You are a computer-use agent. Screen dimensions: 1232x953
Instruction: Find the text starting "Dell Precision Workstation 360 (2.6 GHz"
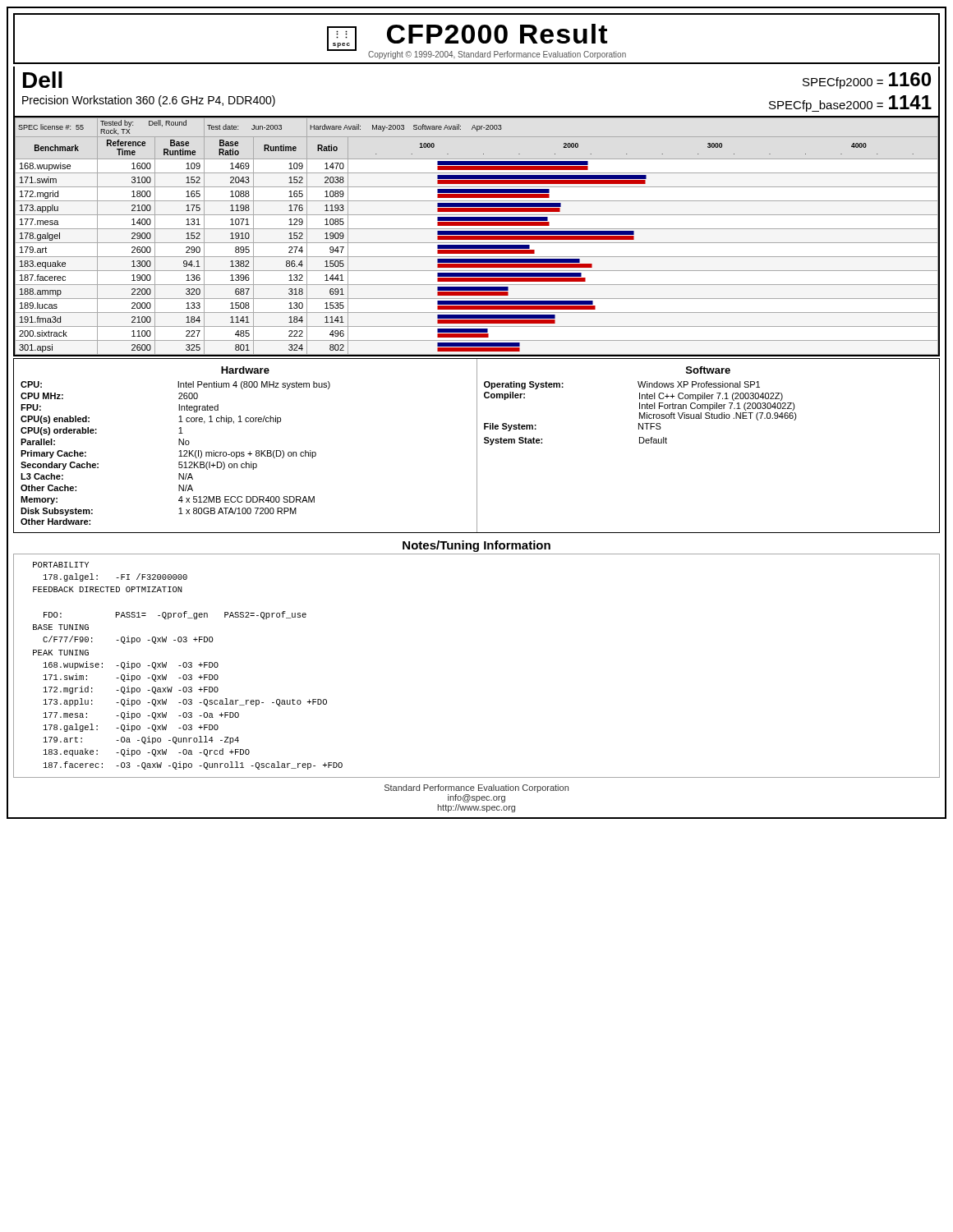pyautogui.click(x=44, y=80)
